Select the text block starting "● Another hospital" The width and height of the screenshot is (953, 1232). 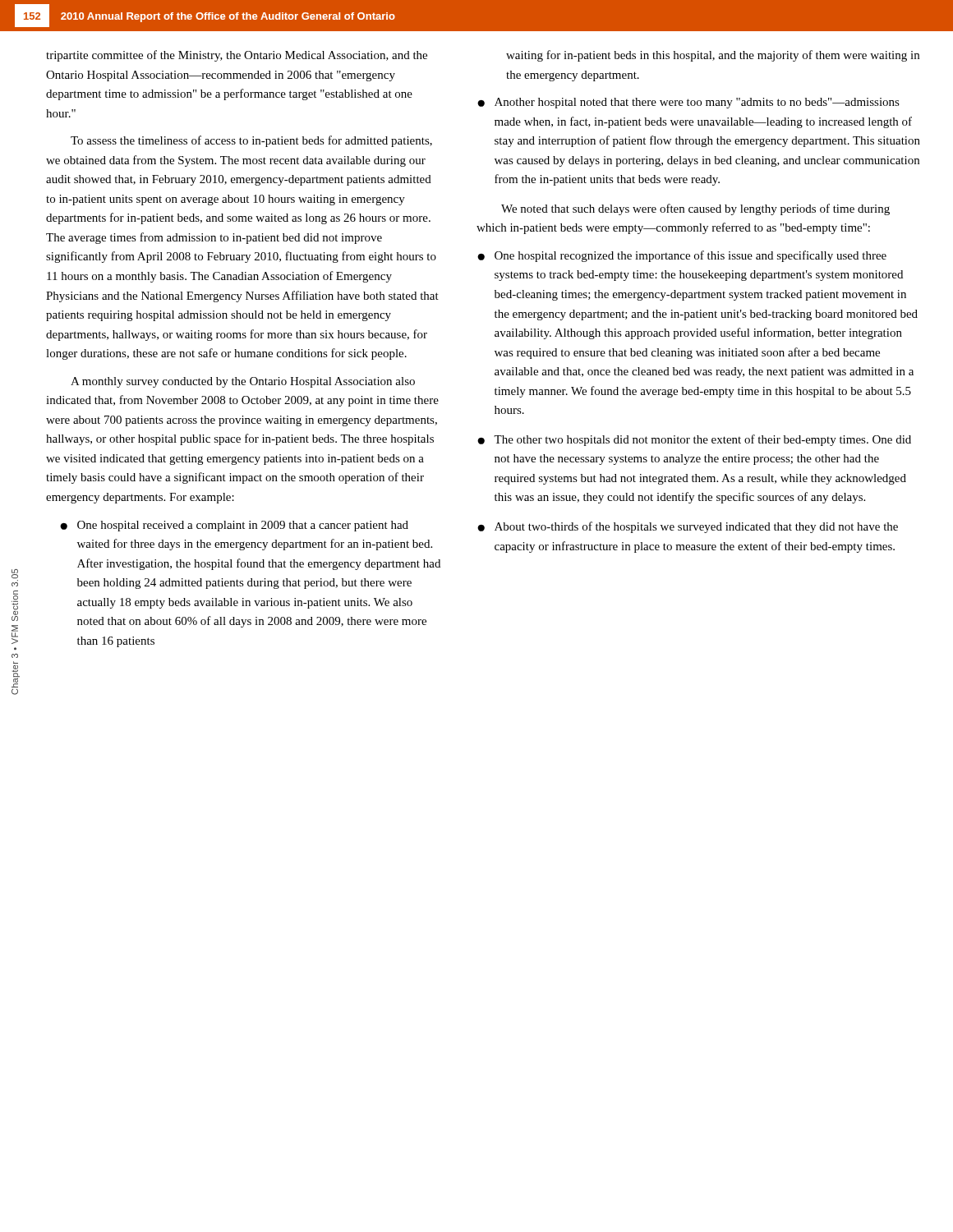point(699,141)
